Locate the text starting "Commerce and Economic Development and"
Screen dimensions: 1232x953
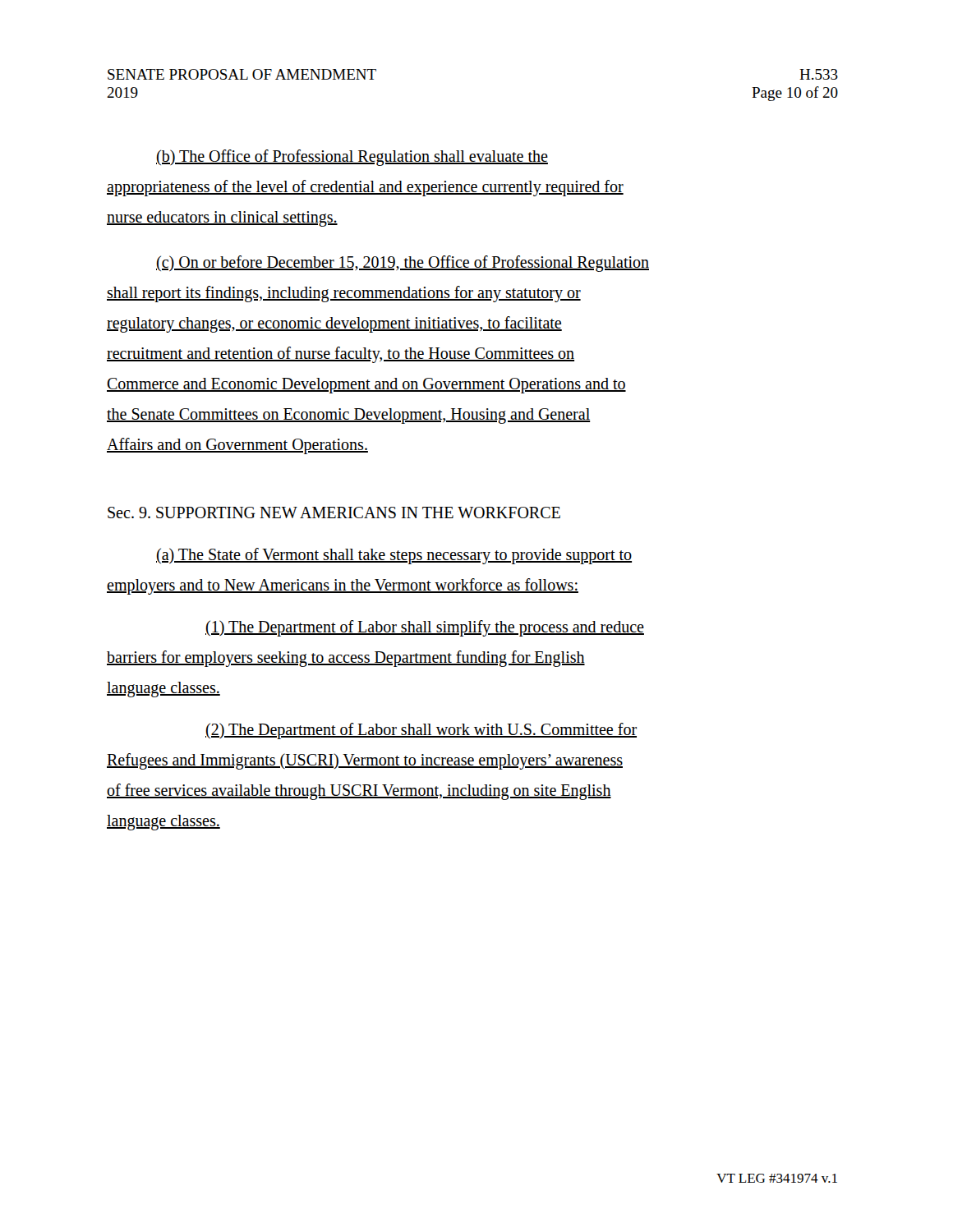[x=366, y=384]
